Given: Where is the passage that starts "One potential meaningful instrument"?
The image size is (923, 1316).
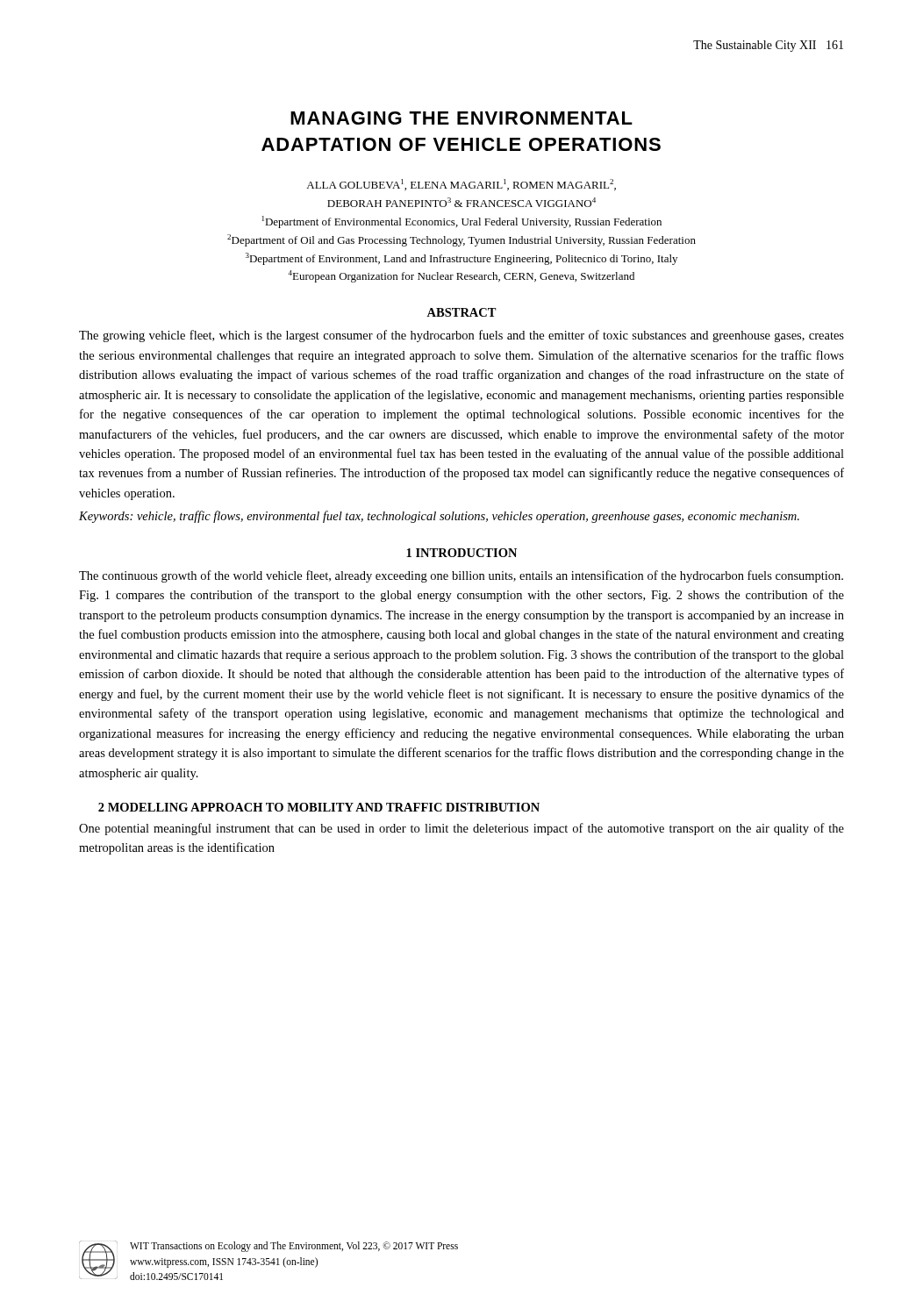Looking at the screenshot, I should (x=462, y=838).
